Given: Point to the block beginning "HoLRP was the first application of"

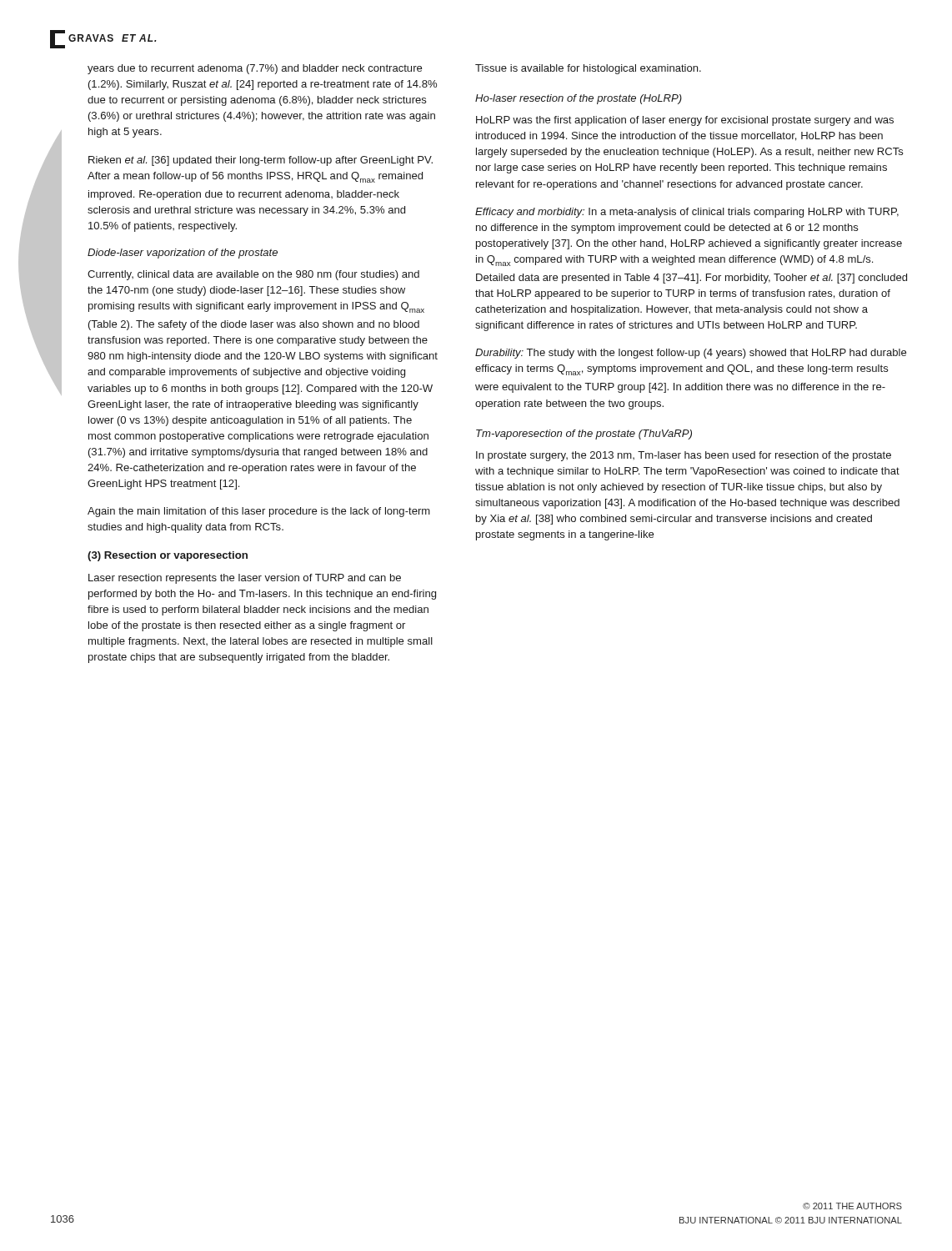Looking at the screenshot, I should (x=689, y=152).
